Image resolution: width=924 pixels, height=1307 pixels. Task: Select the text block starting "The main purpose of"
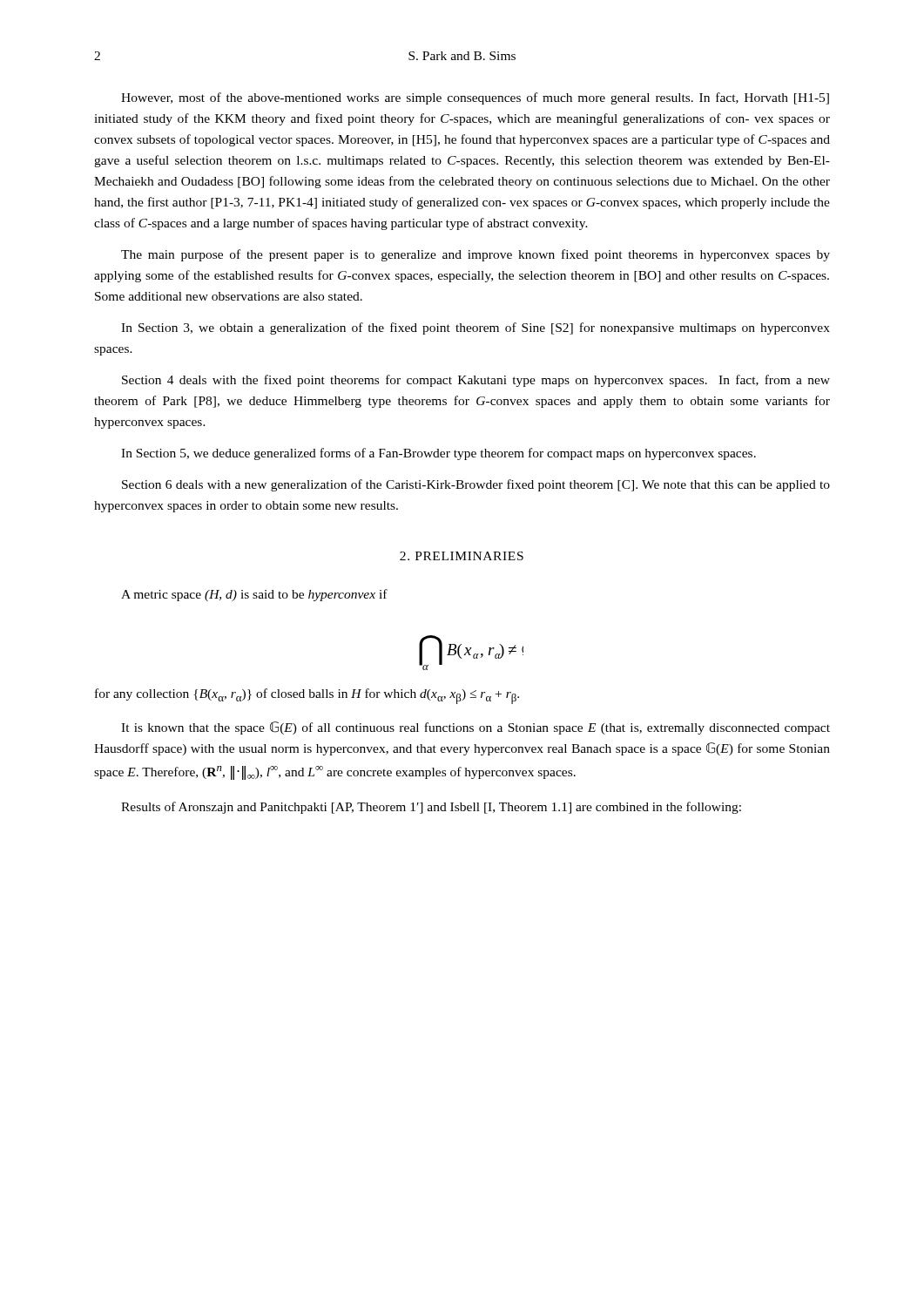[462, 275]
